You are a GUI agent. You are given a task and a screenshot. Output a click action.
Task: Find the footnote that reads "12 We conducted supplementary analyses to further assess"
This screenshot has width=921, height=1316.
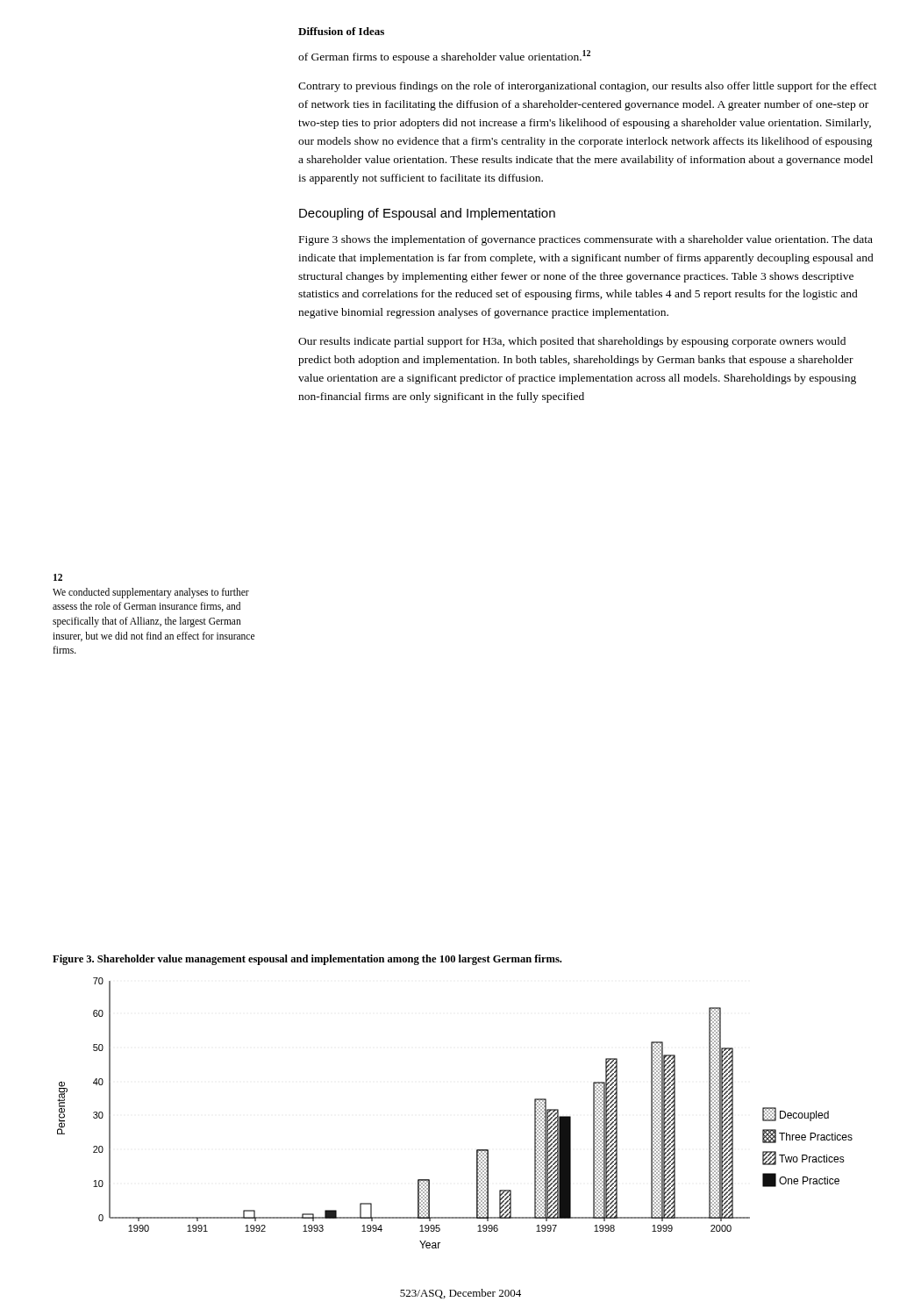click(154, 614)
